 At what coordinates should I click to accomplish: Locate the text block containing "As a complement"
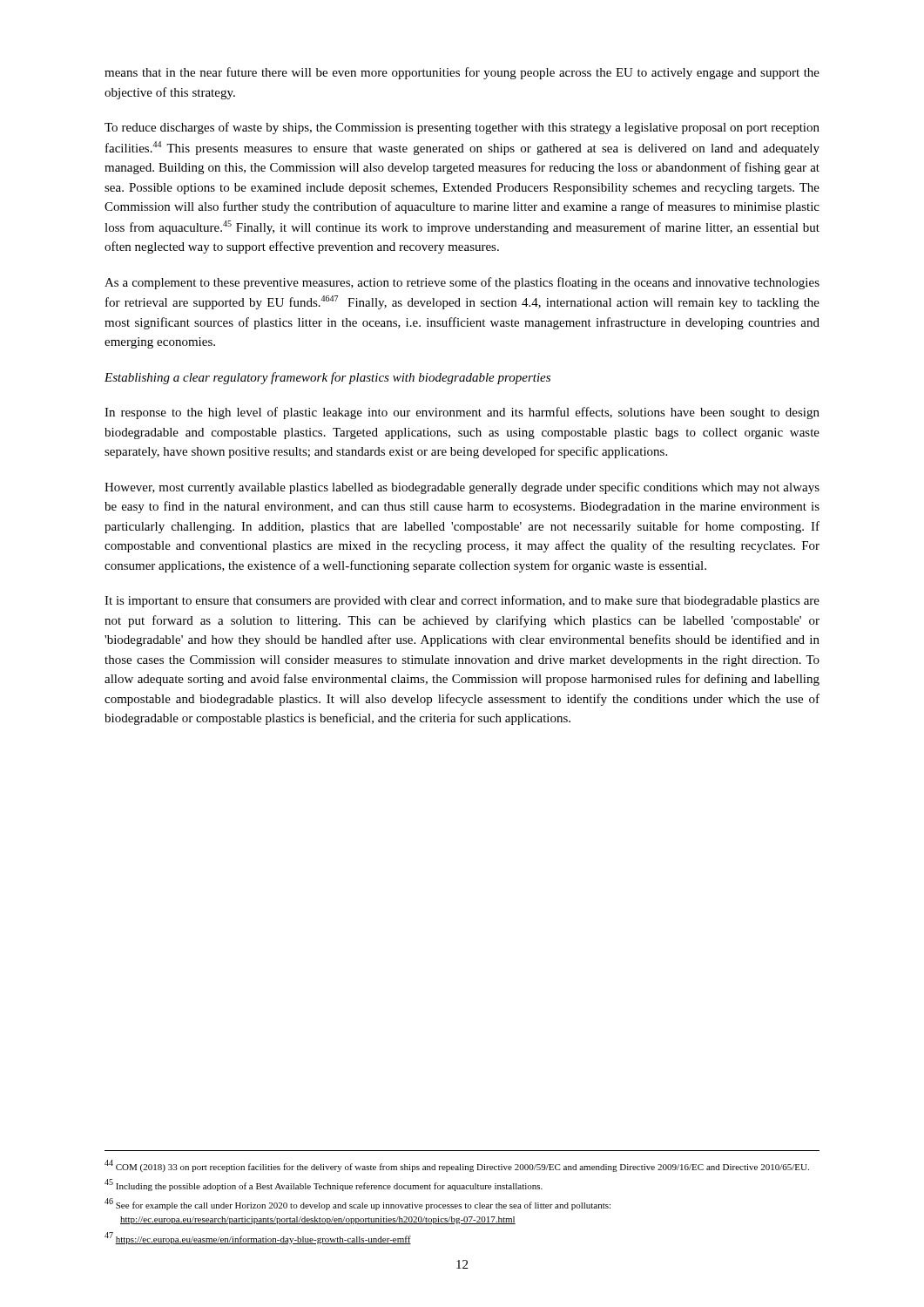tap(462, 312)
